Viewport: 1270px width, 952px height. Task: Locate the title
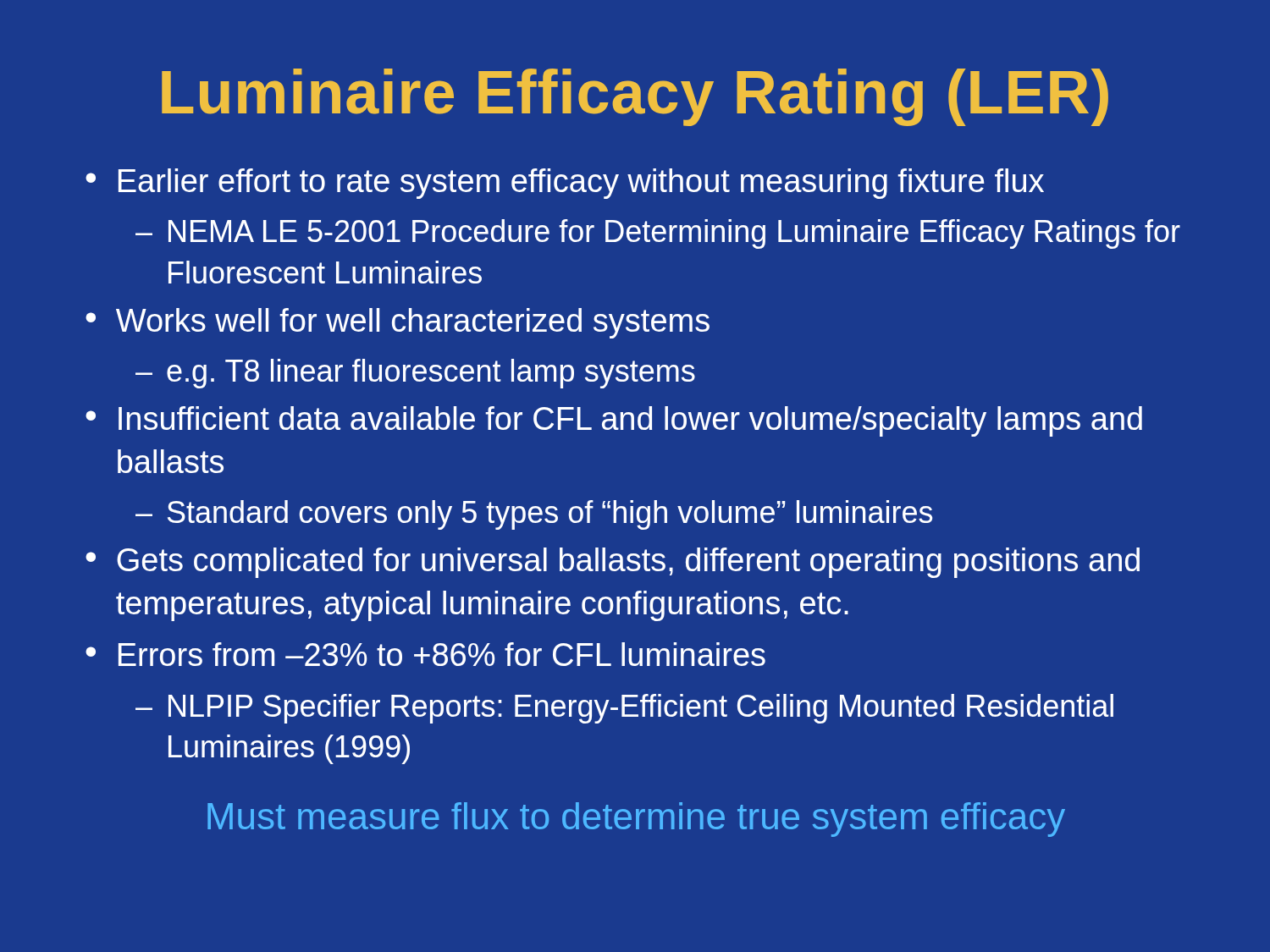(x=635, y=92)
